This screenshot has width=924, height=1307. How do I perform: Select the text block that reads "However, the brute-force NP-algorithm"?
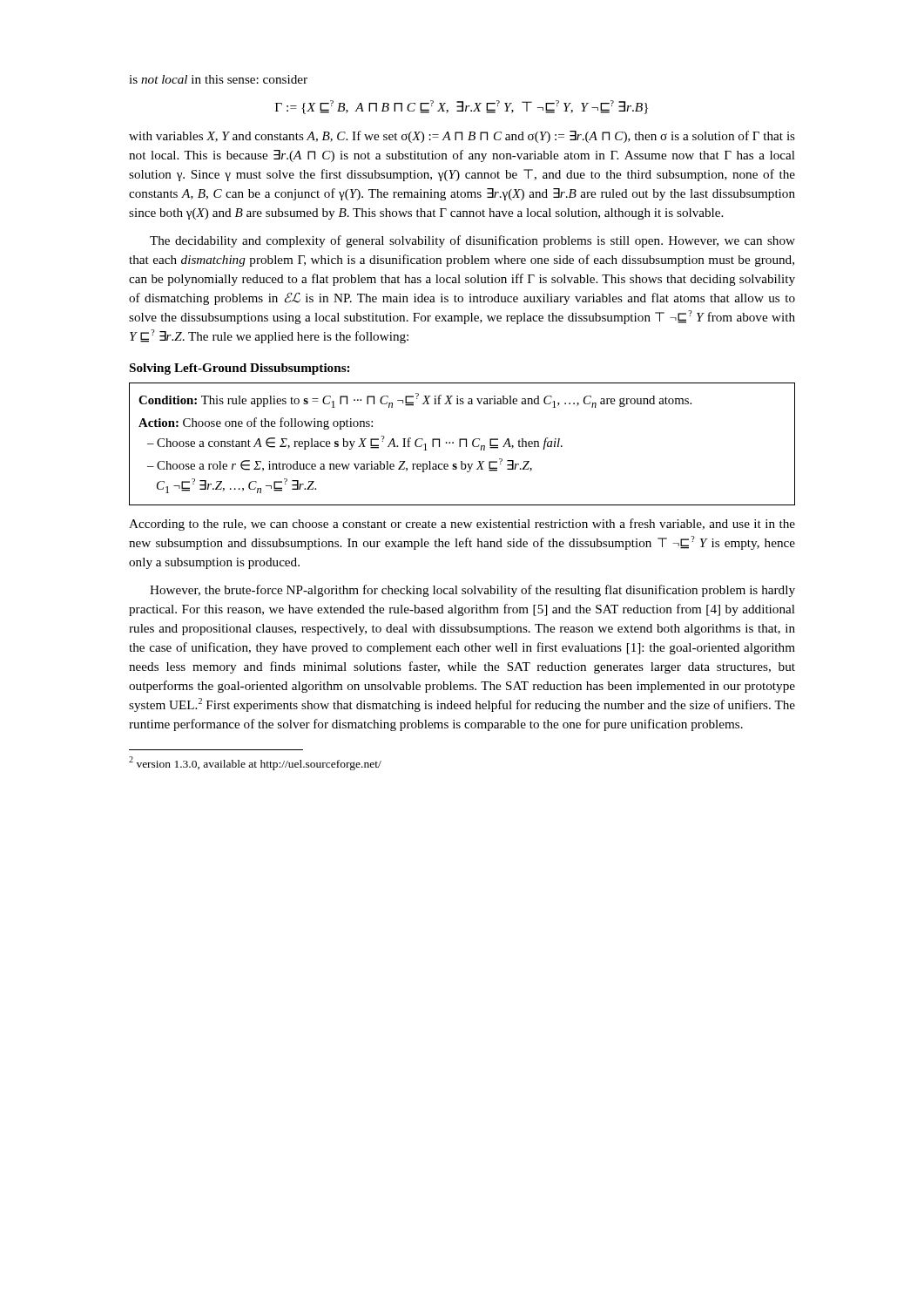(x=462, y=656)
